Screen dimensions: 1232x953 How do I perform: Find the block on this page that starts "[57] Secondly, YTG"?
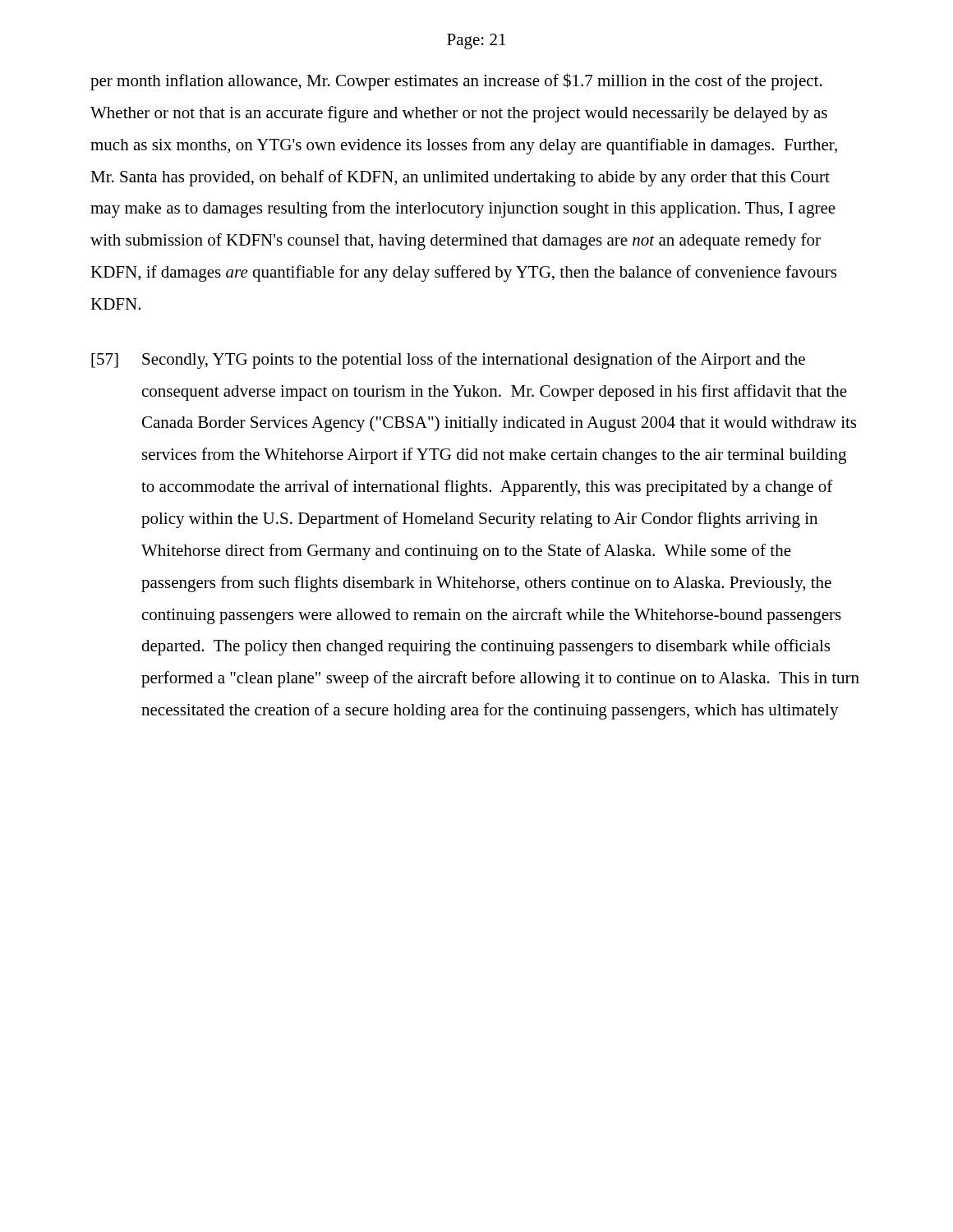tap(448, 361)
